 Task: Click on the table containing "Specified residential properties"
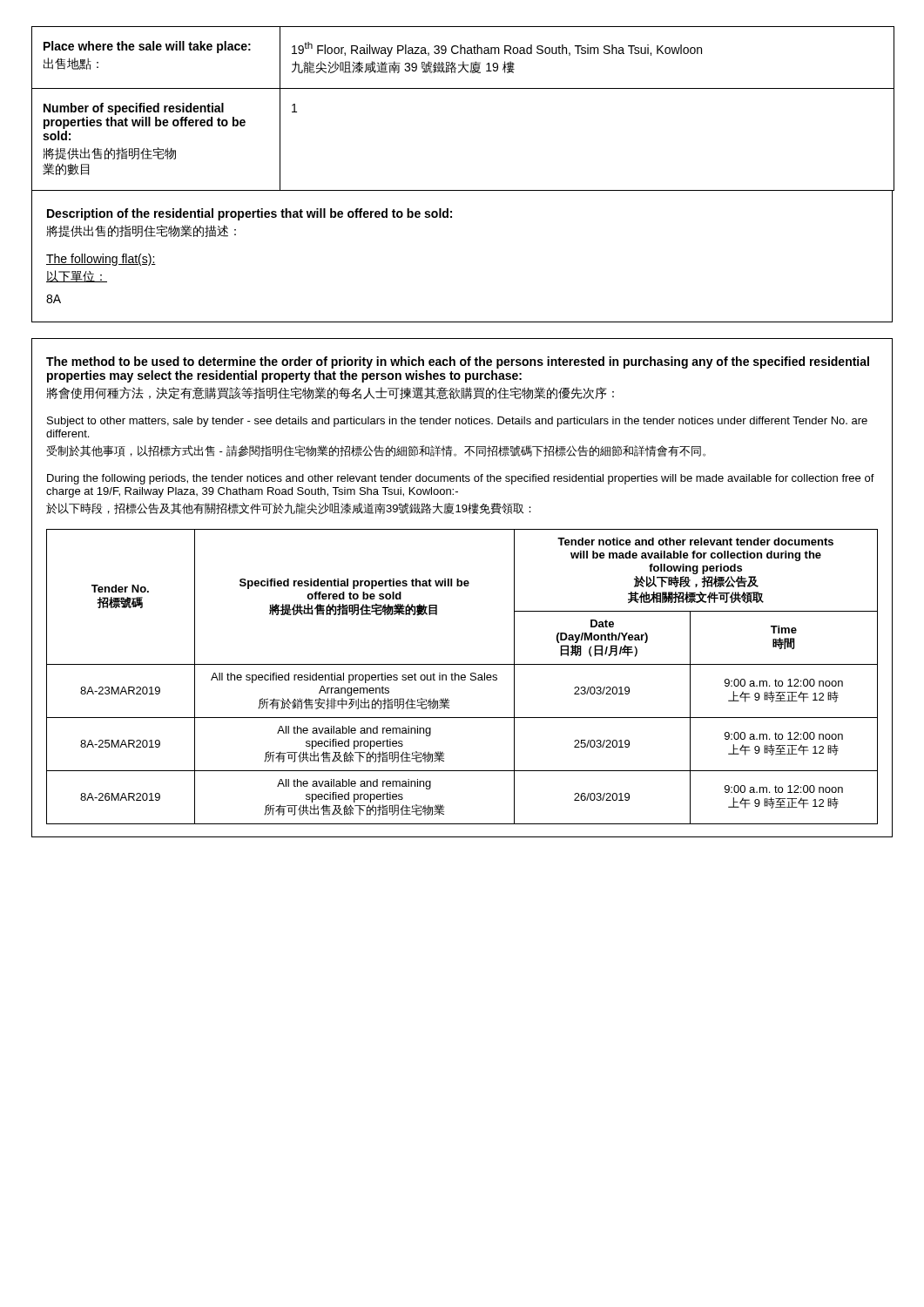click(x=462, y=676)
